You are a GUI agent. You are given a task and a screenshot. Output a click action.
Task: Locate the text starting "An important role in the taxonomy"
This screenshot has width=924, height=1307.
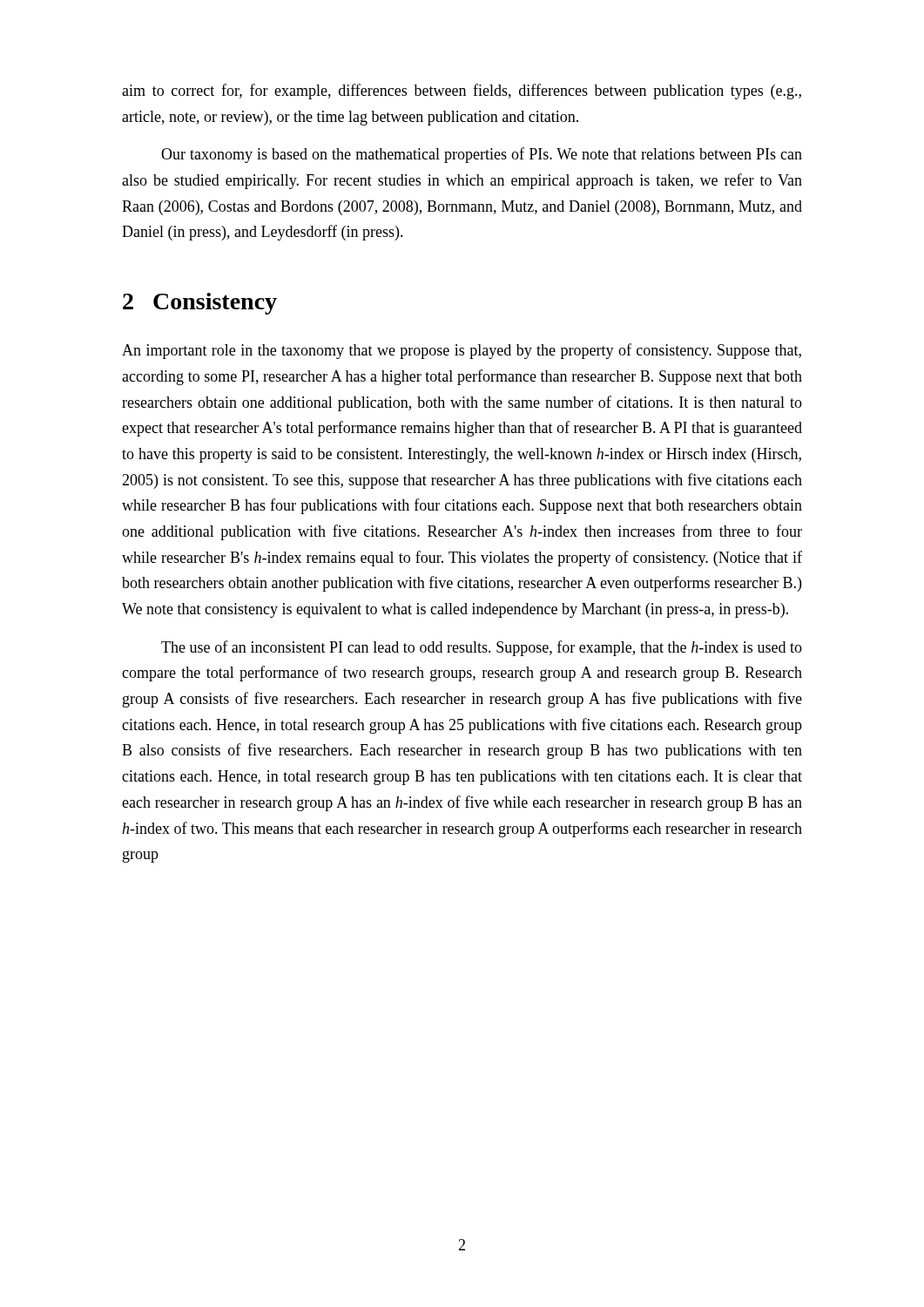[x=462, y=481]
